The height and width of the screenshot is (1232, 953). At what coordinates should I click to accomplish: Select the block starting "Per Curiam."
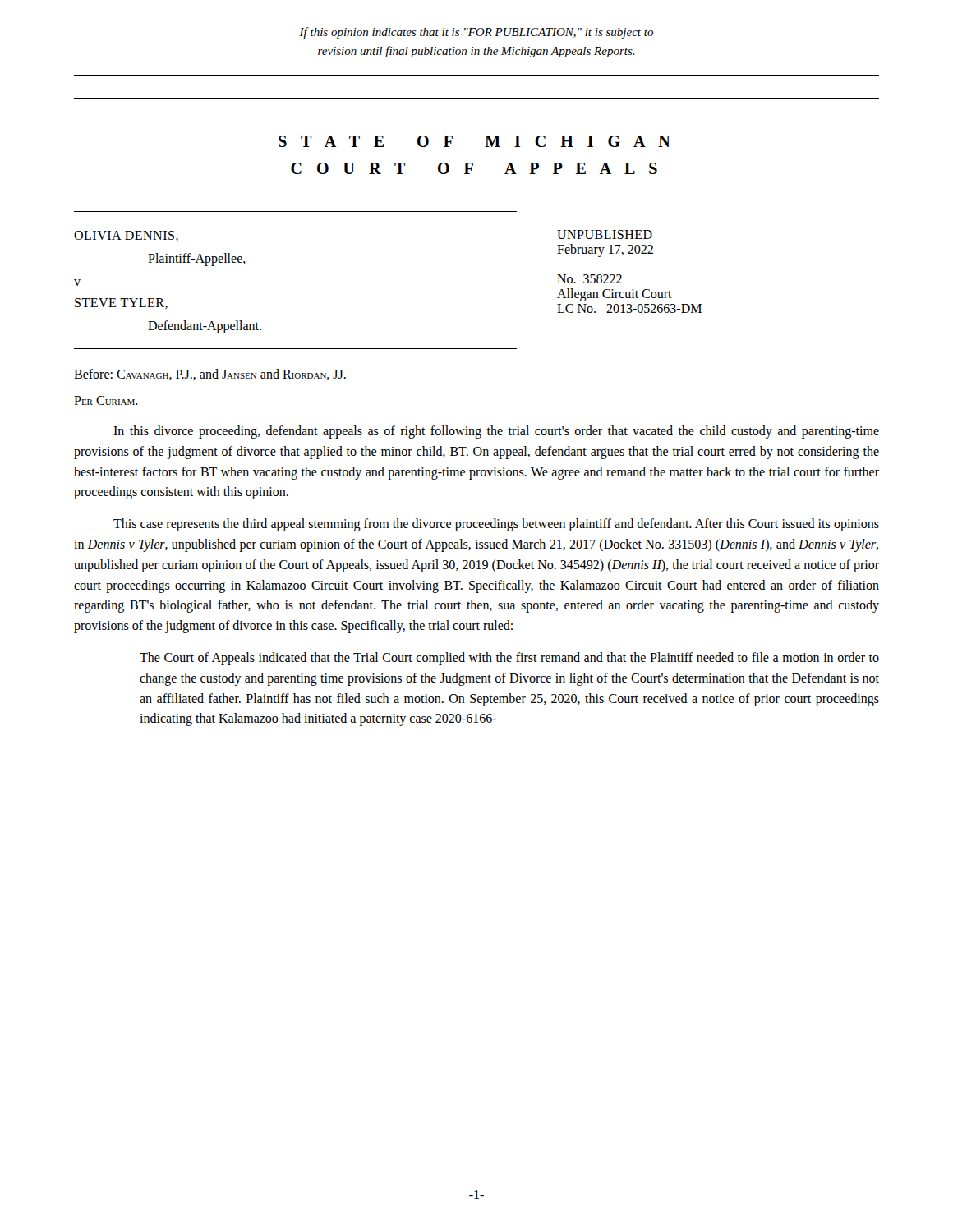pos(106,400)
